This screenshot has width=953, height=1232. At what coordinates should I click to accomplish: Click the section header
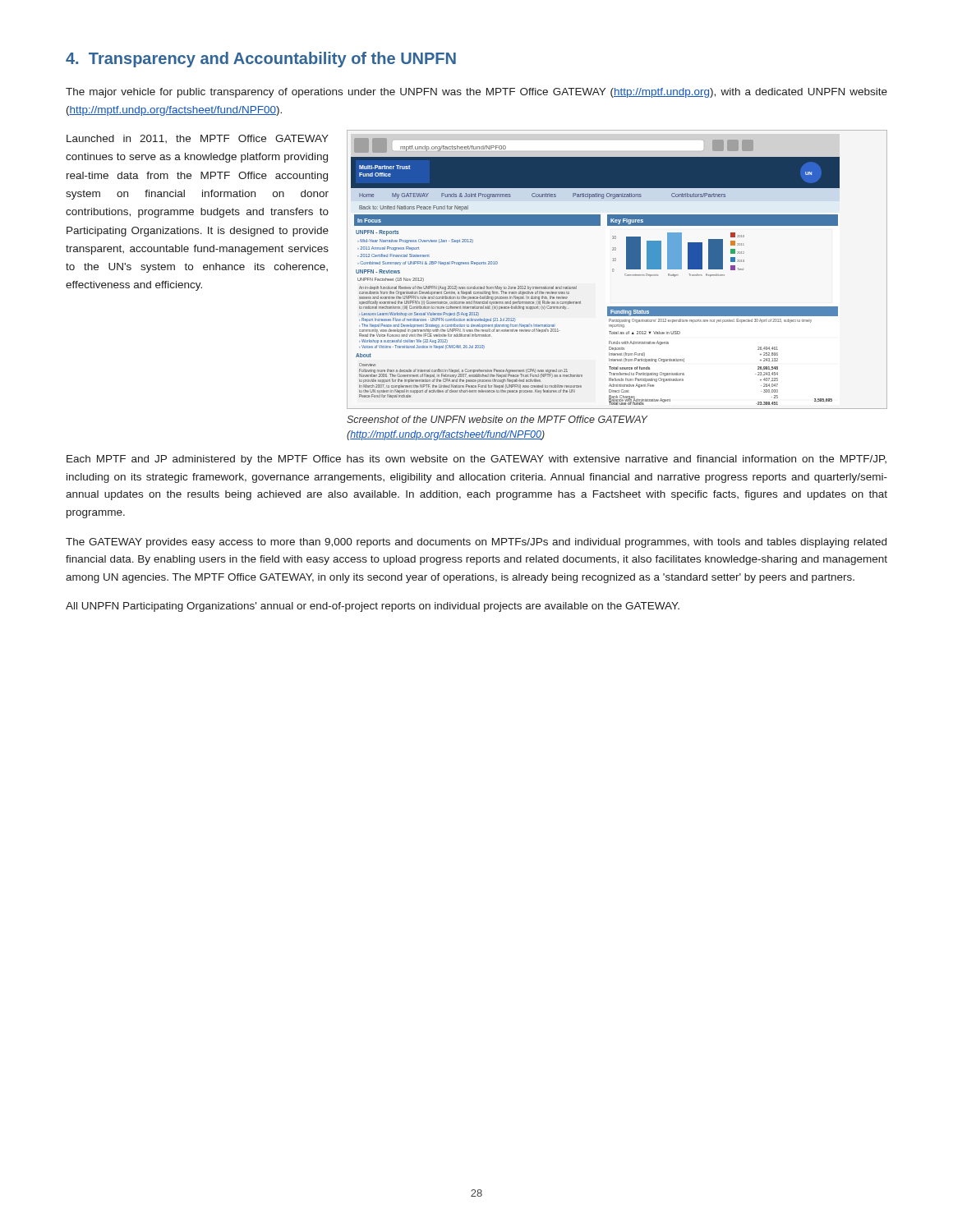[476, 59]
